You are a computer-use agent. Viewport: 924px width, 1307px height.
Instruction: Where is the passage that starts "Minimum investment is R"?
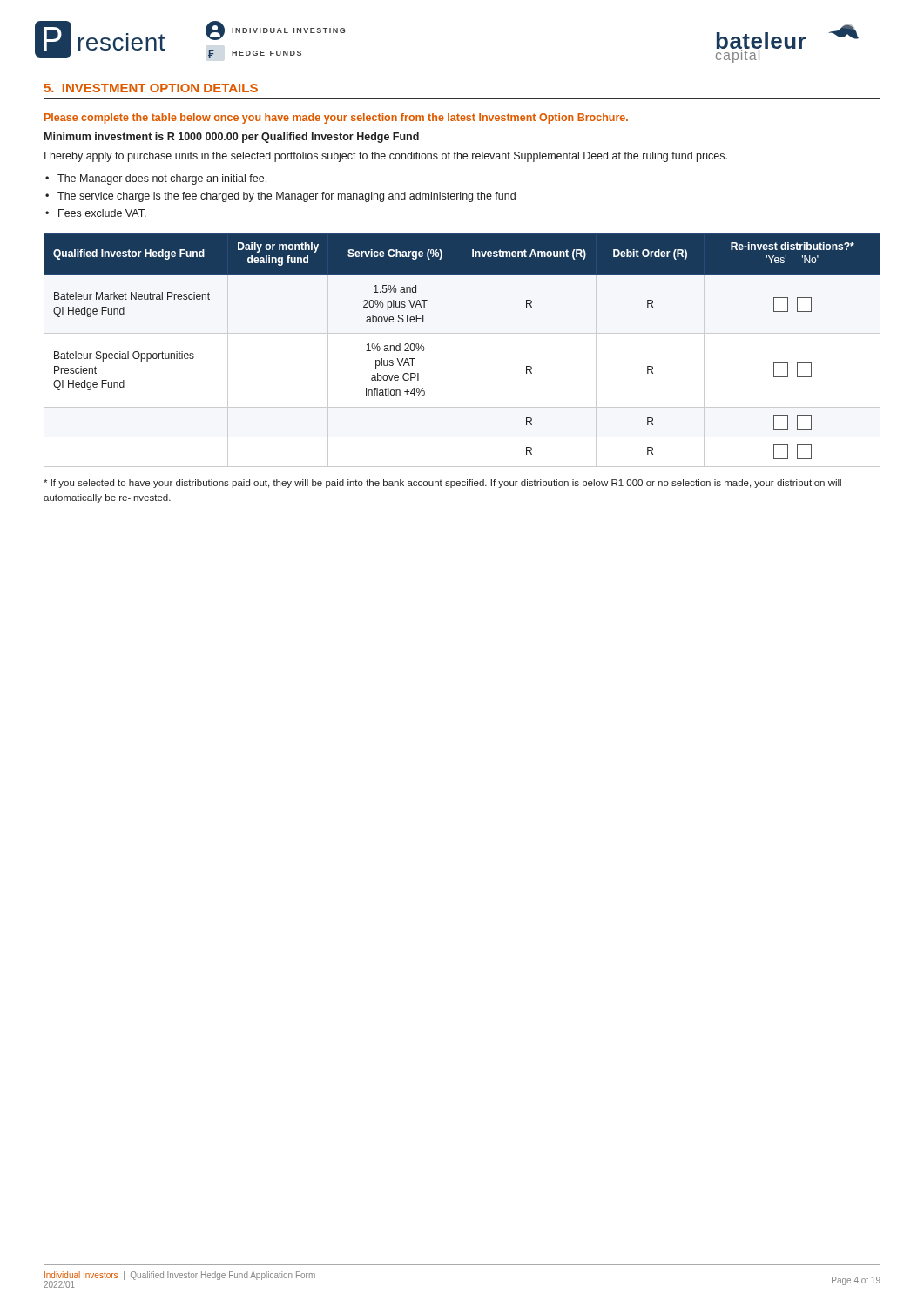coord(231,137)
